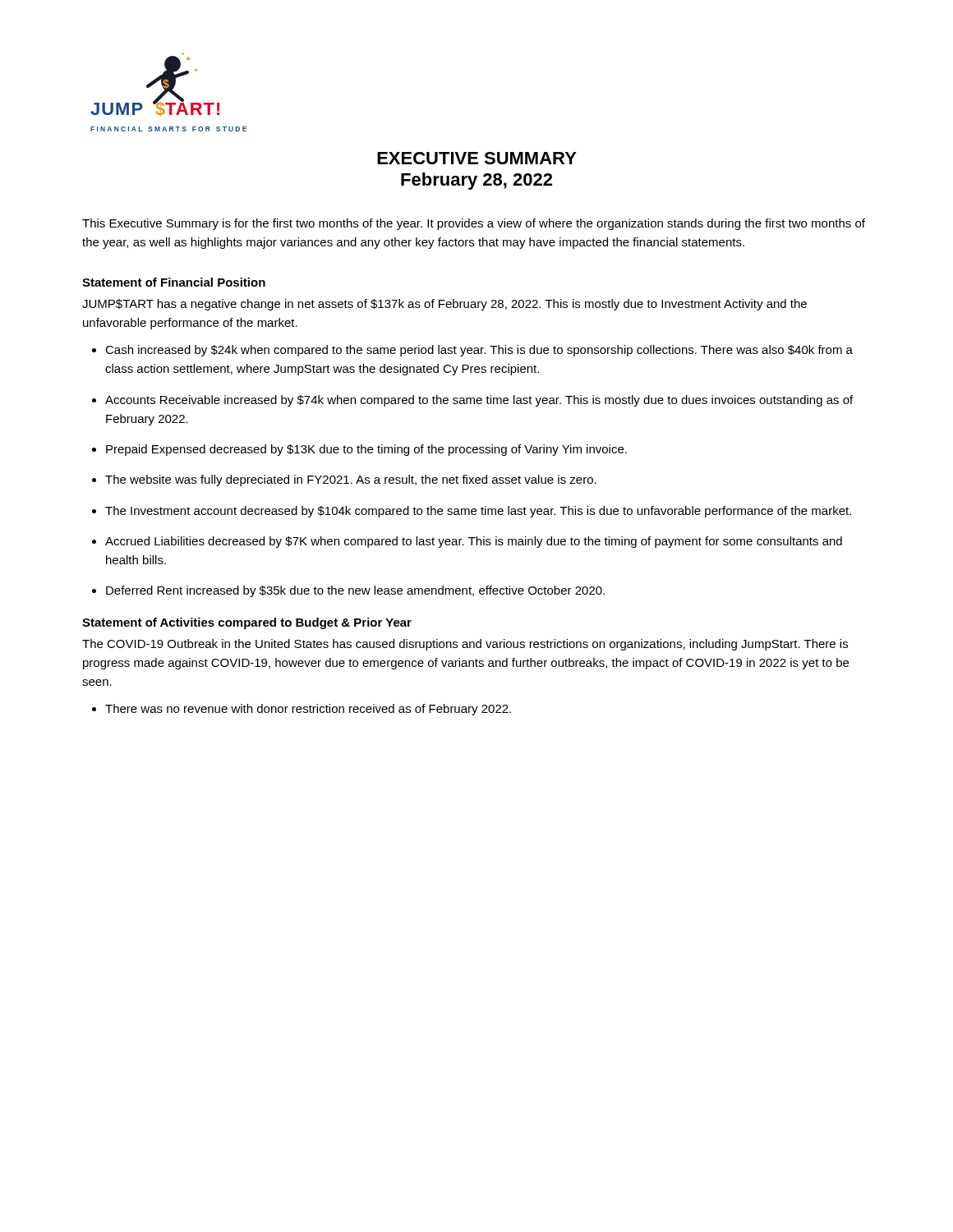
Task: Find the block on this page that starts "Deferred Rent increased by $35k due"
Action: point(355,590)
